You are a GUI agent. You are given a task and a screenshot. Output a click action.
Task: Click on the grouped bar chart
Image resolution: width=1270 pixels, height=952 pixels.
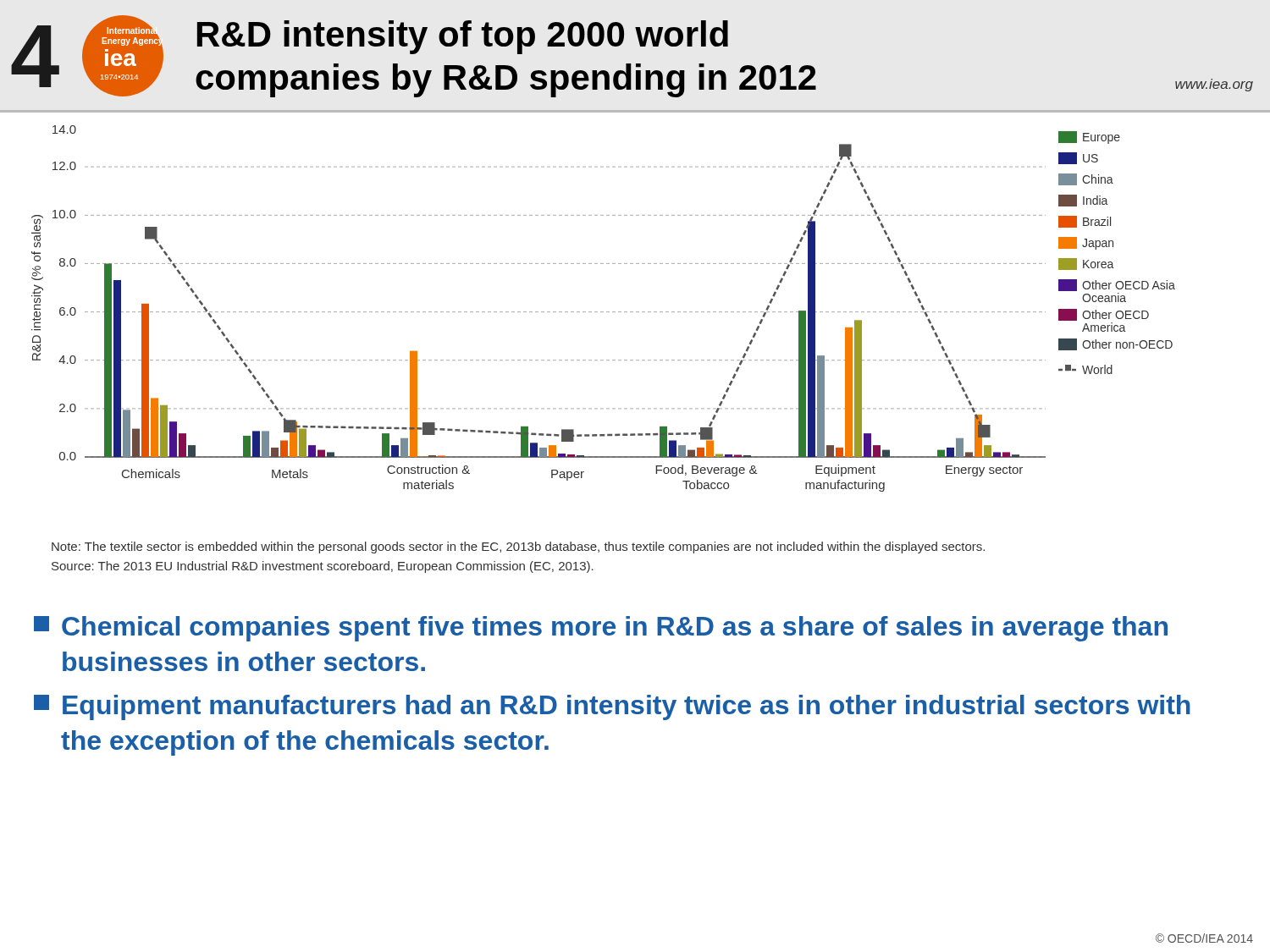pyautogui.click(x=639, y=322)
